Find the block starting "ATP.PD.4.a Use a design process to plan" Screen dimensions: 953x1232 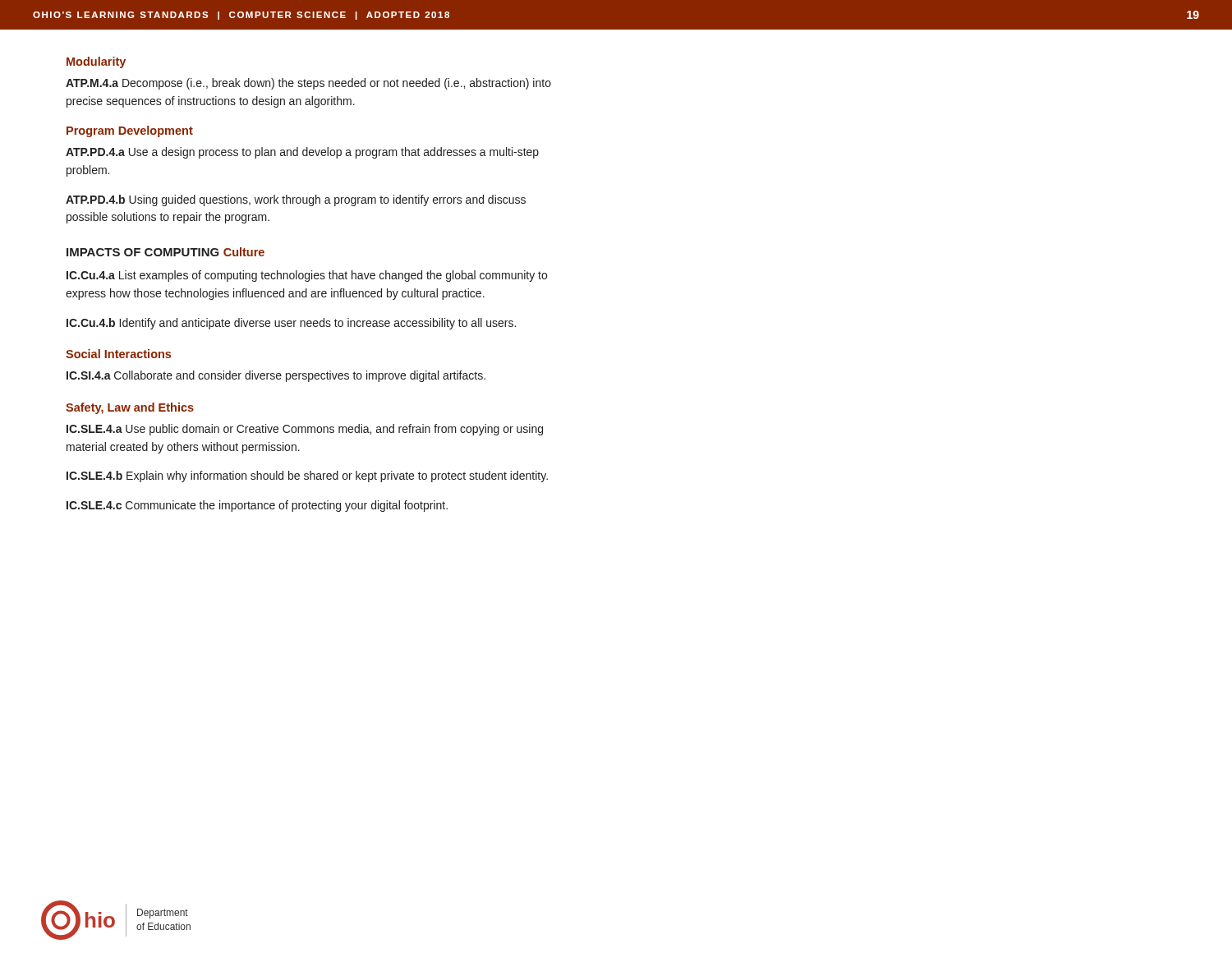[302, 161]
